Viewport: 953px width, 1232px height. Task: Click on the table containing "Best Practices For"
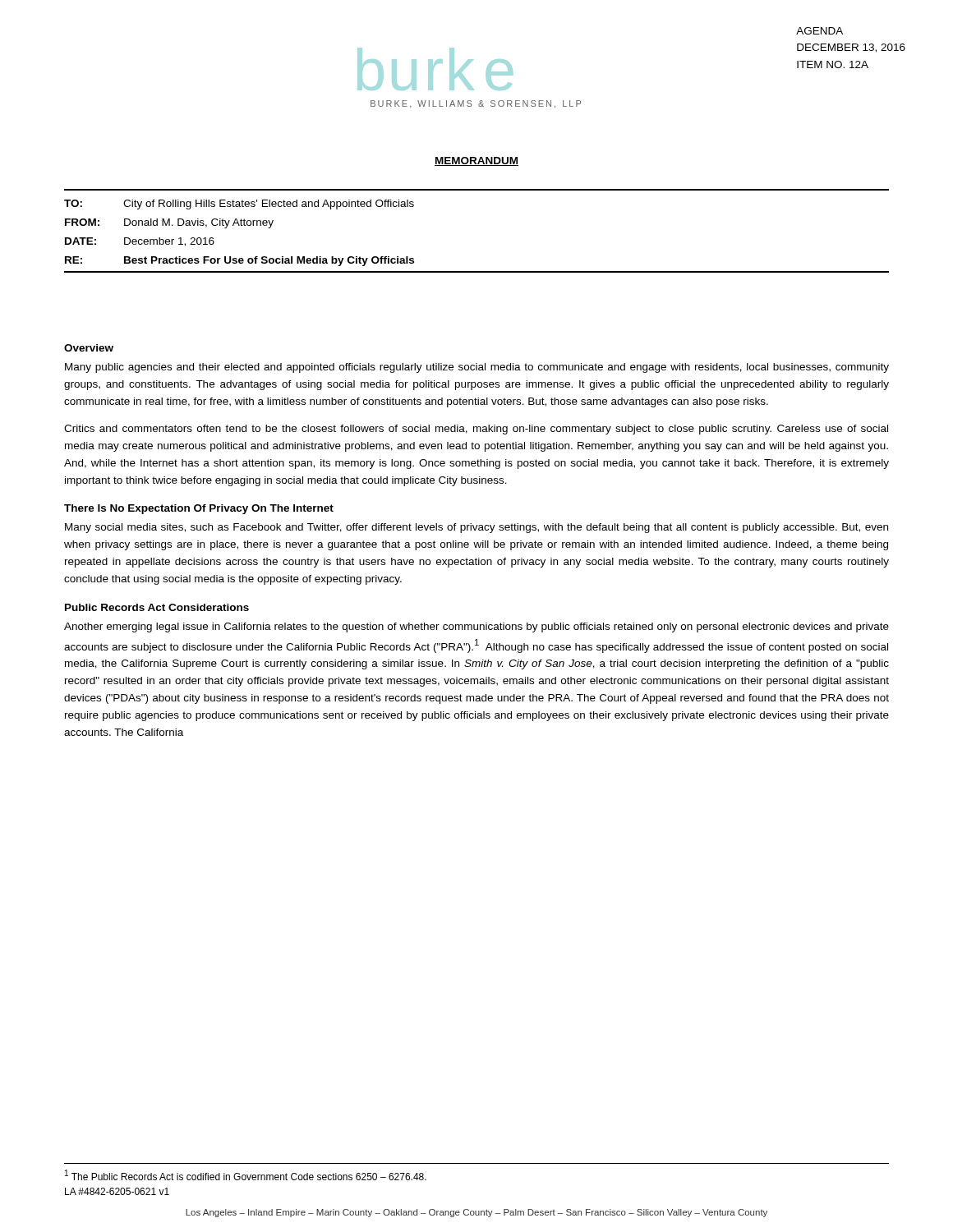click(476, 231)
